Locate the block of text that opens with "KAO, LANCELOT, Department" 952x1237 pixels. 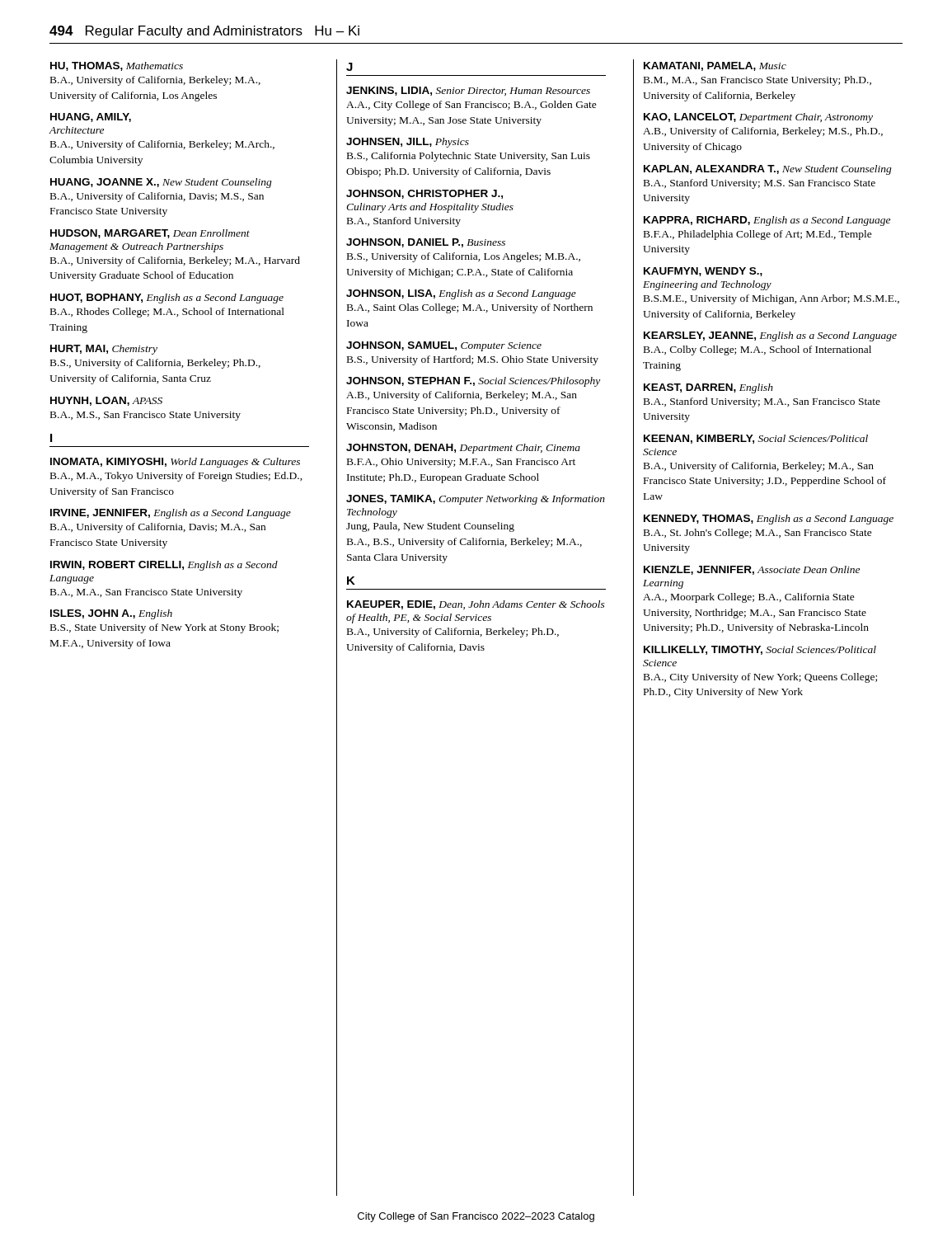[x=763, y=132]
